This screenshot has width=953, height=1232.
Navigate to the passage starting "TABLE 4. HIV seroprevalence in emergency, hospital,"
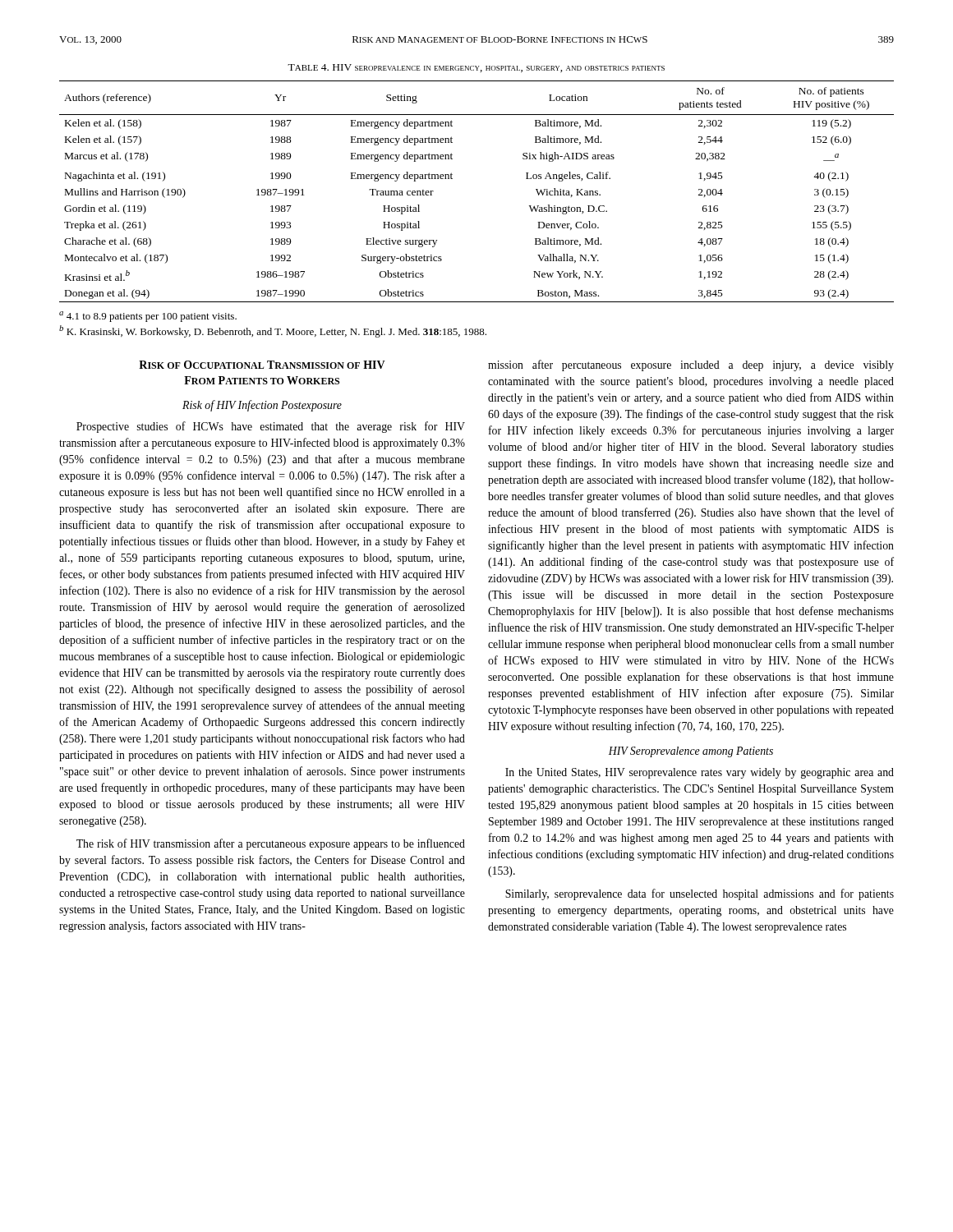click(476, 67)
